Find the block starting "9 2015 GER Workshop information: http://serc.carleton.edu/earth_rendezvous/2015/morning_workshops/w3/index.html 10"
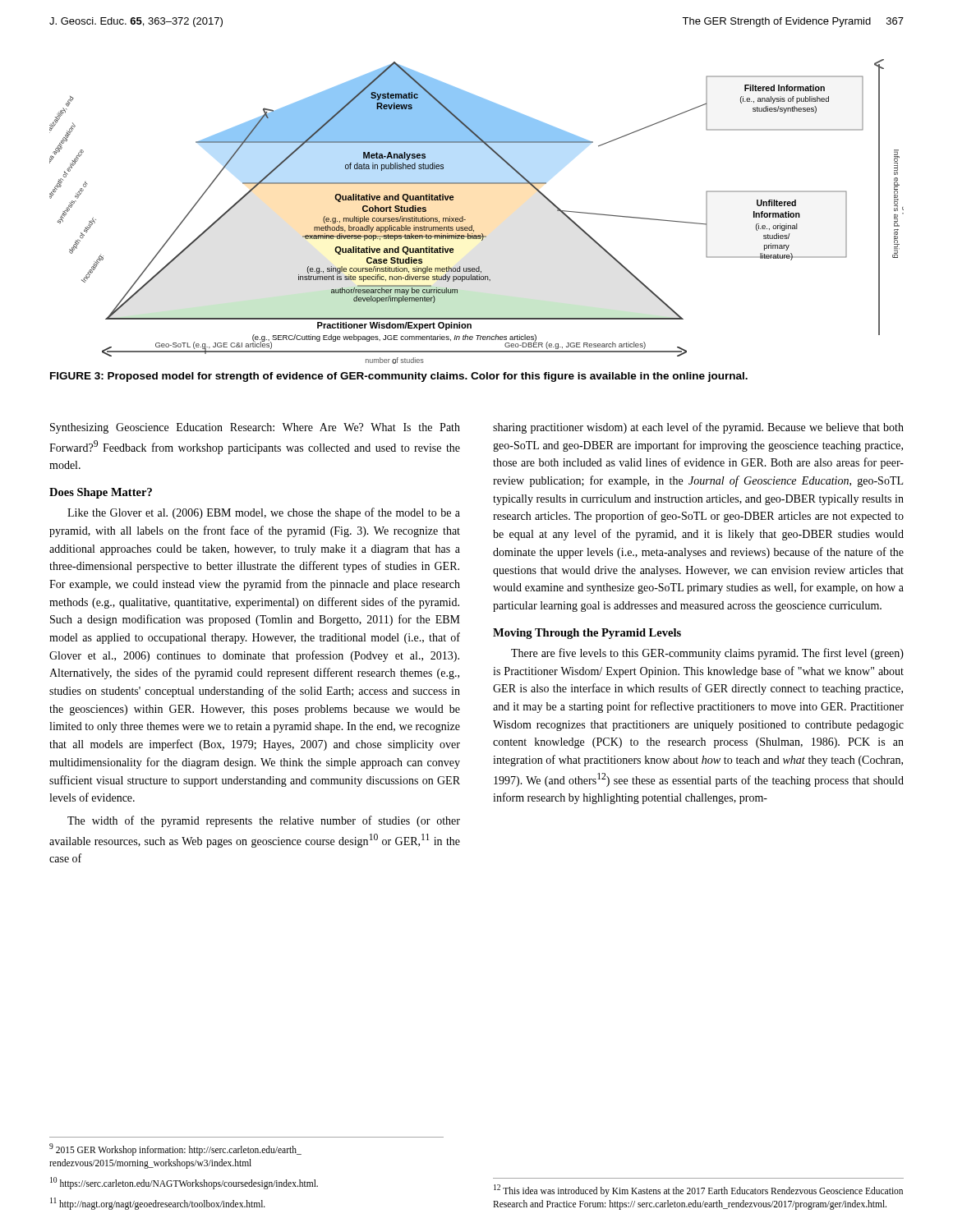The height and width of the screenshot is (1232, 953). [x=246, y=1176]
